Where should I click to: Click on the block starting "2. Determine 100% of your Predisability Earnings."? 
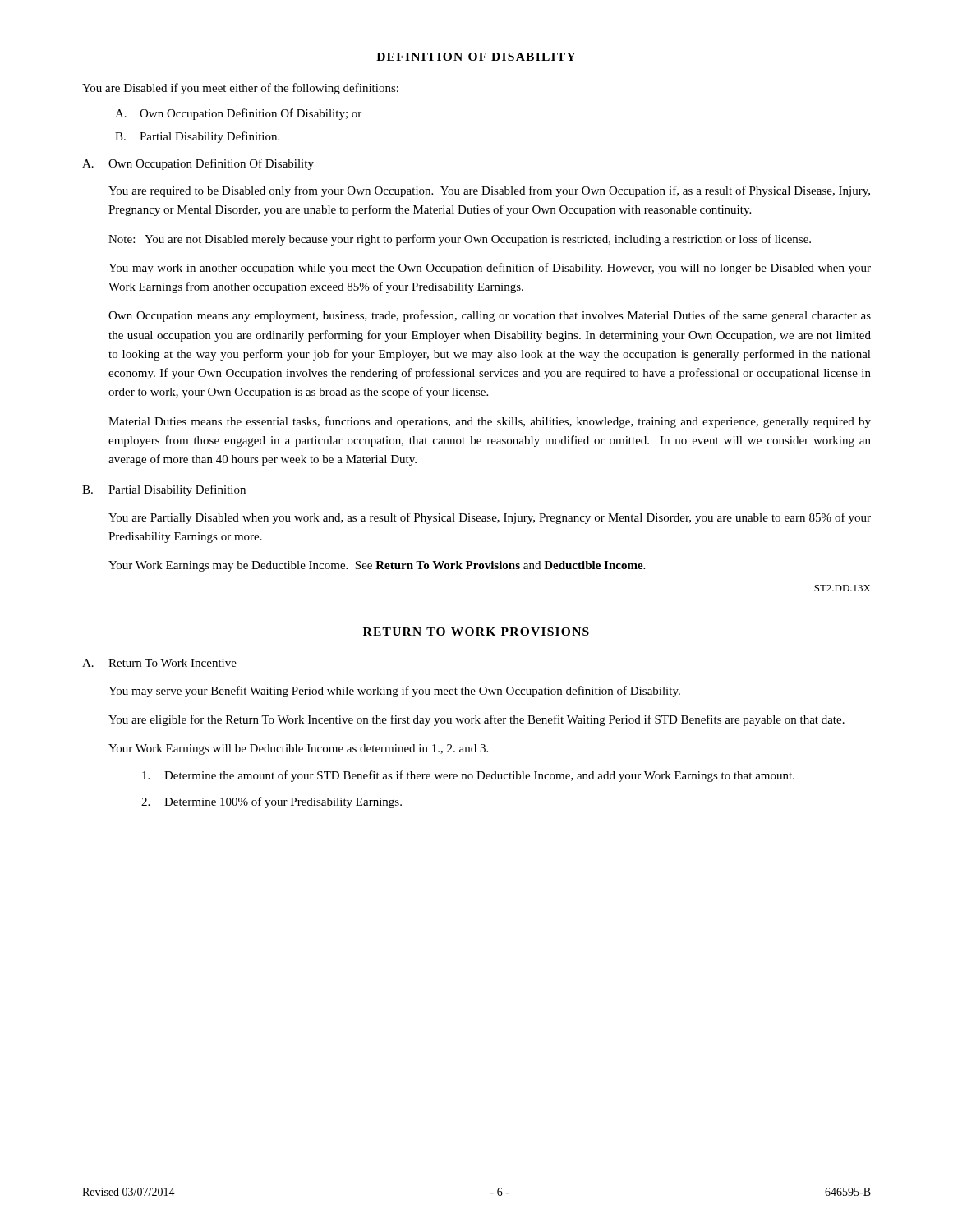[272, 802]
